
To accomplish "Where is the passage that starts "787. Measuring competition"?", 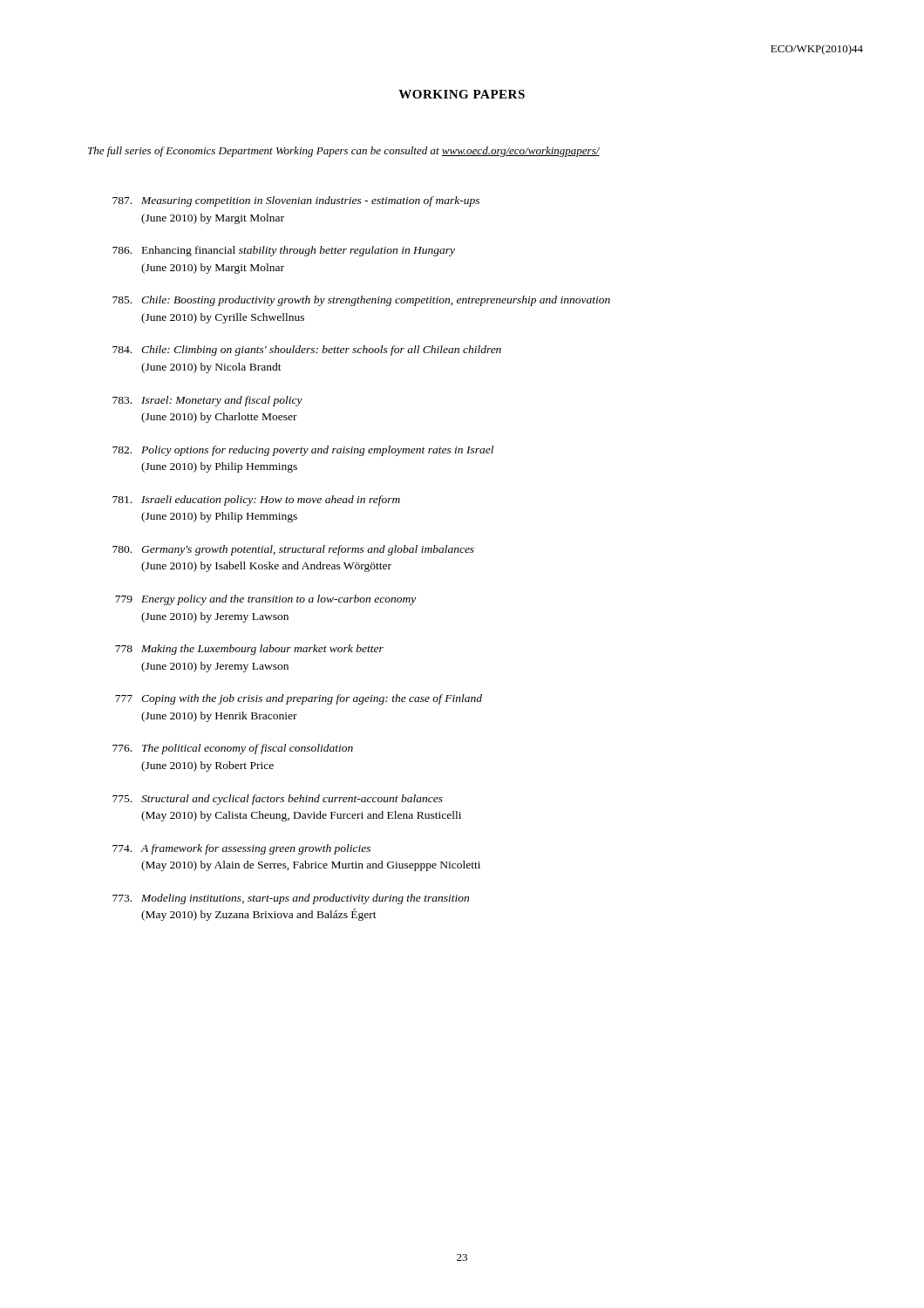I will [x=462, y=209].
